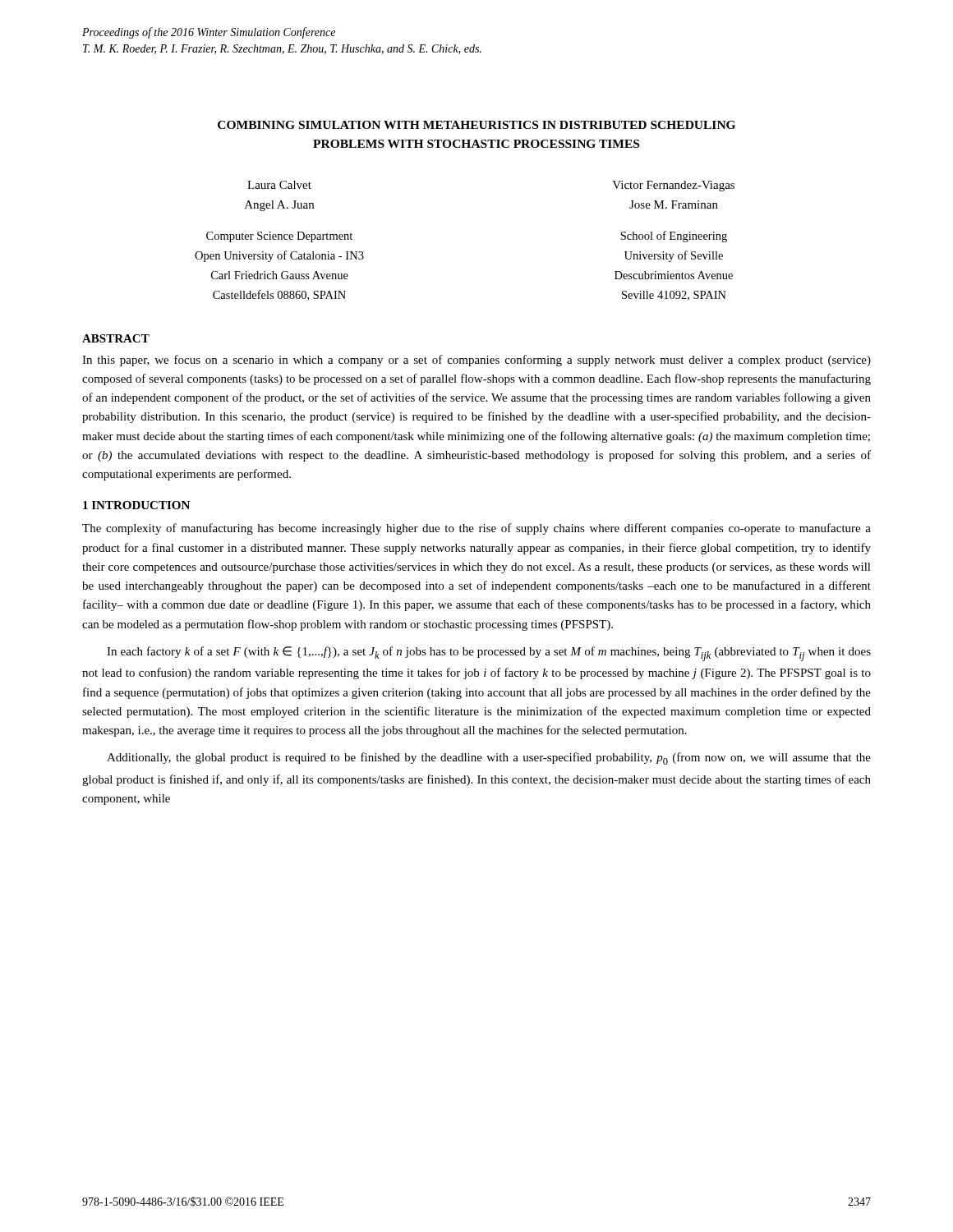This screenshot has width=953, height=1232.
Task: Click on the text containing "Laura Calvet Angel A. Juan"
Action: 279,195
